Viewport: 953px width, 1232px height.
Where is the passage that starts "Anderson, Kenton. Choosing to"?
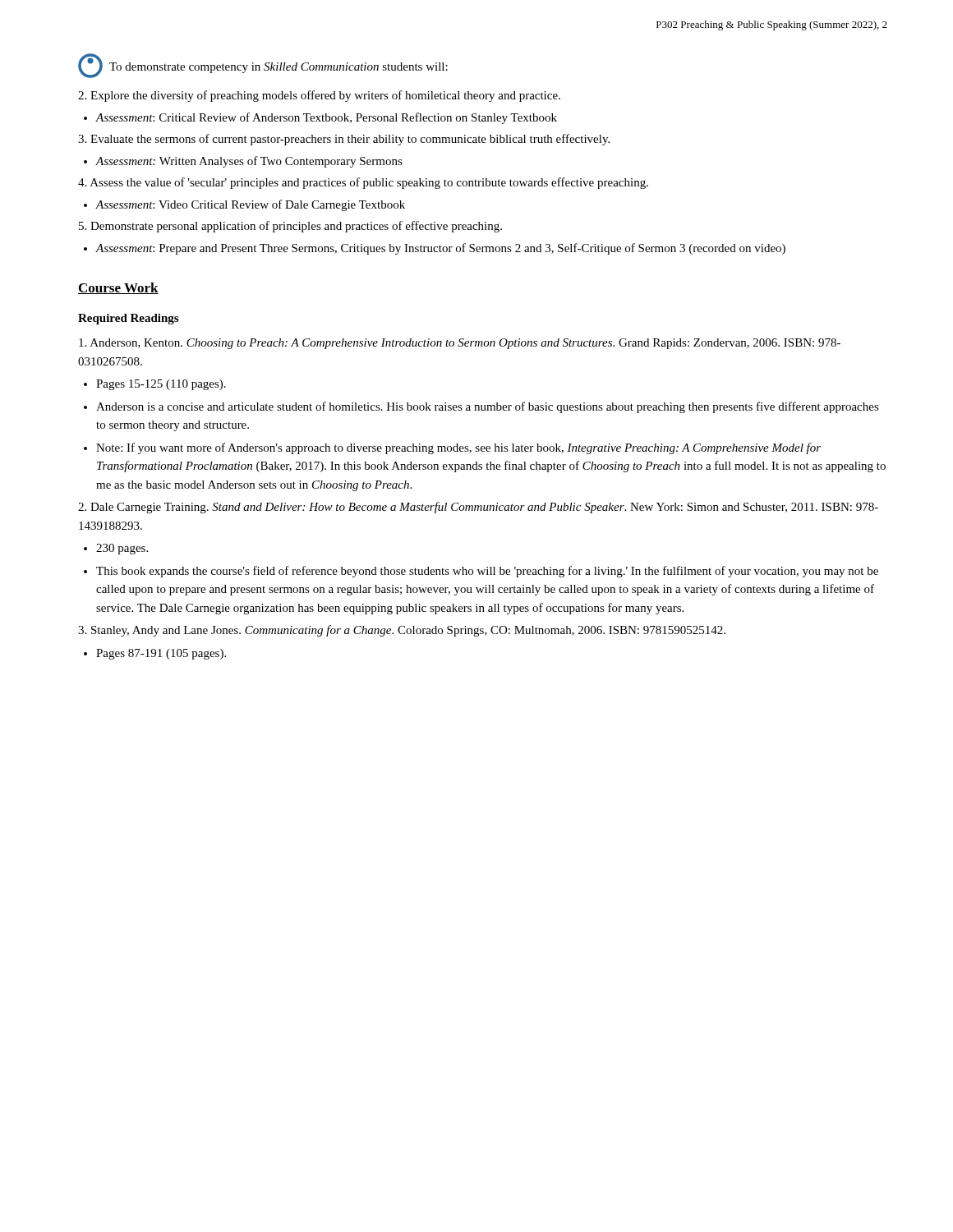483,414
